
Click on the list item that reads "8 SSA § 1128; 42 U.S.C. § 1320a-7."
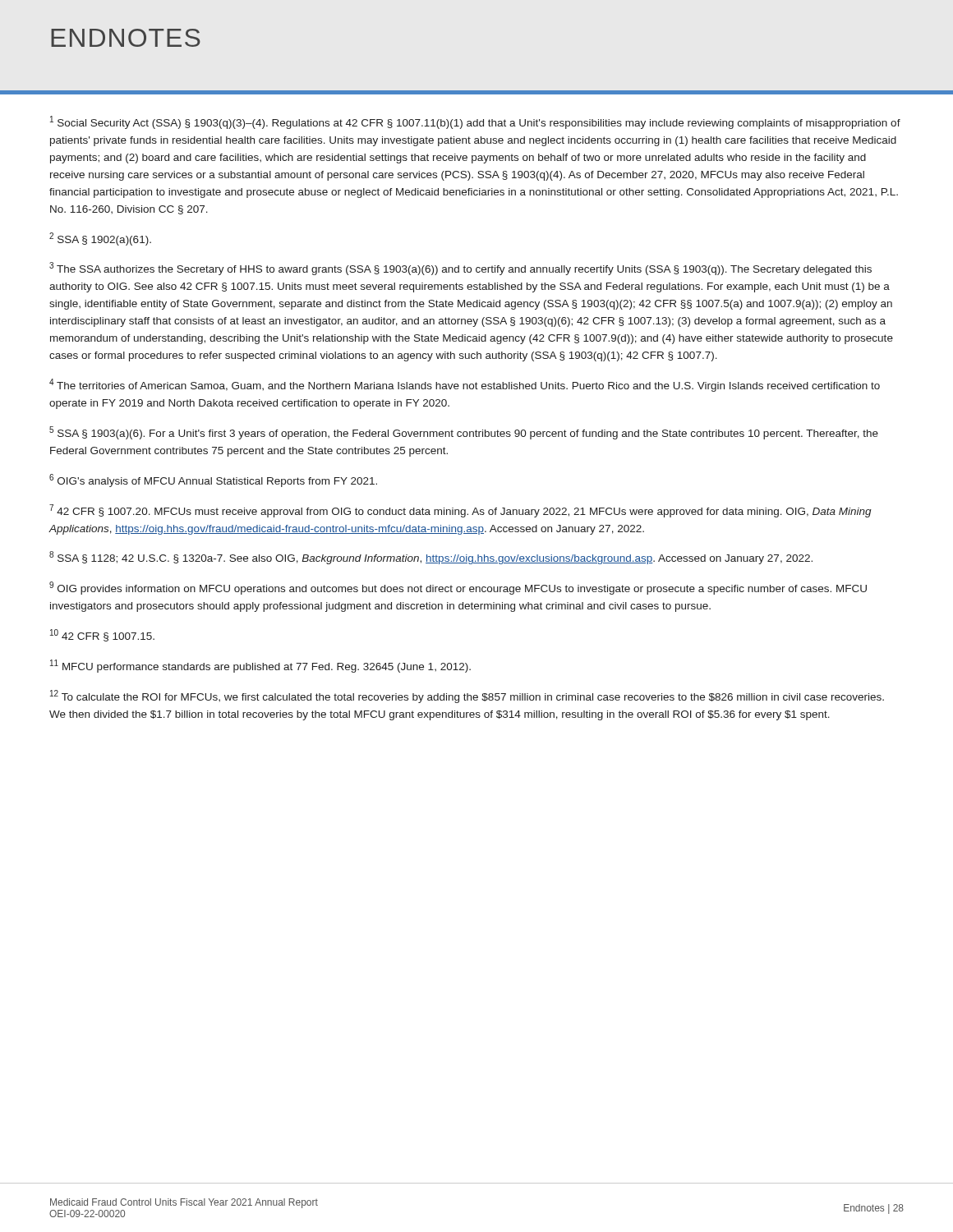click(431, 558)
